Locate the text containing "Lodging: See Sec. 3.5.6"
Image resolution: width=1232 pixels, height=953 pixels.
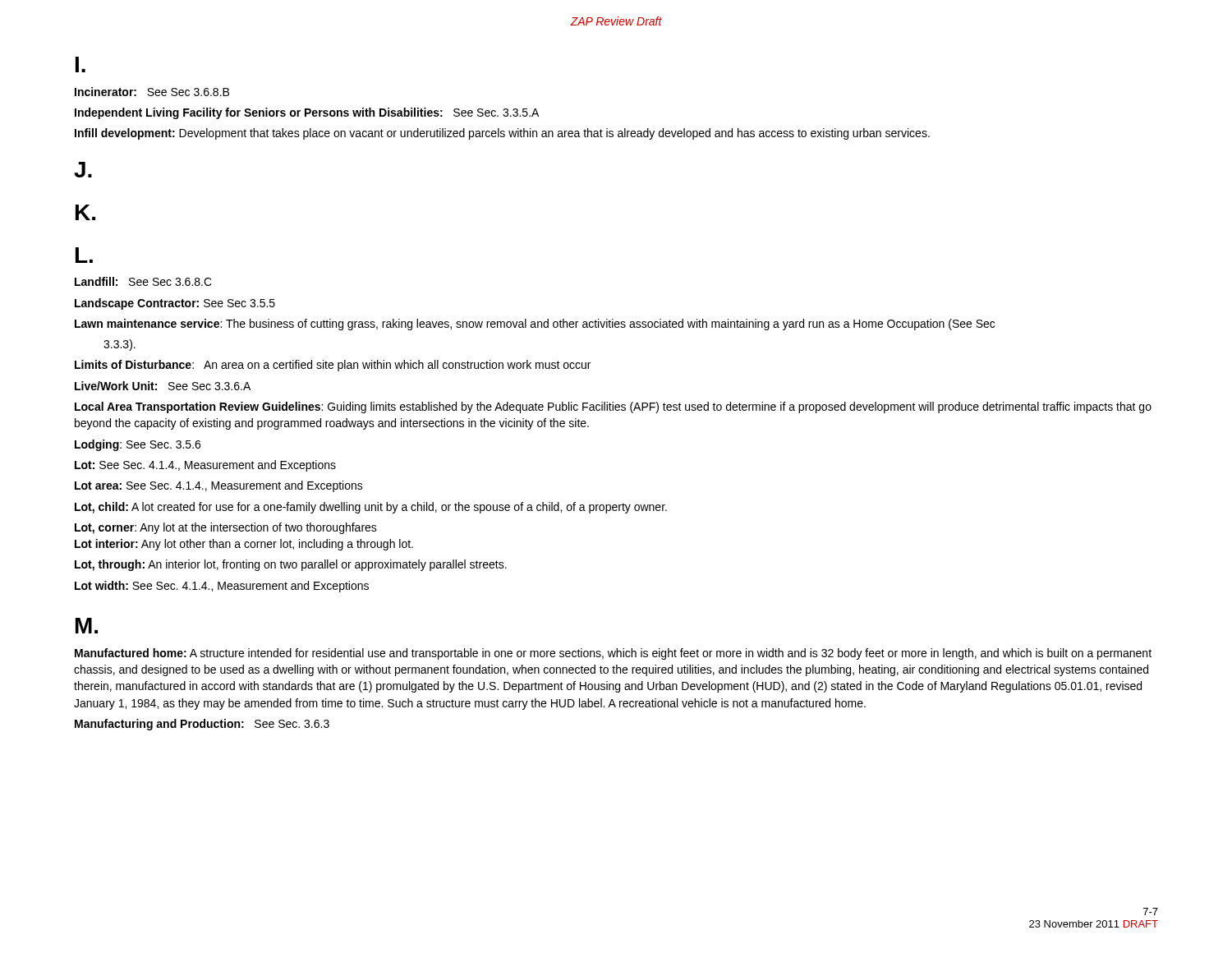[x=137, y=444]
